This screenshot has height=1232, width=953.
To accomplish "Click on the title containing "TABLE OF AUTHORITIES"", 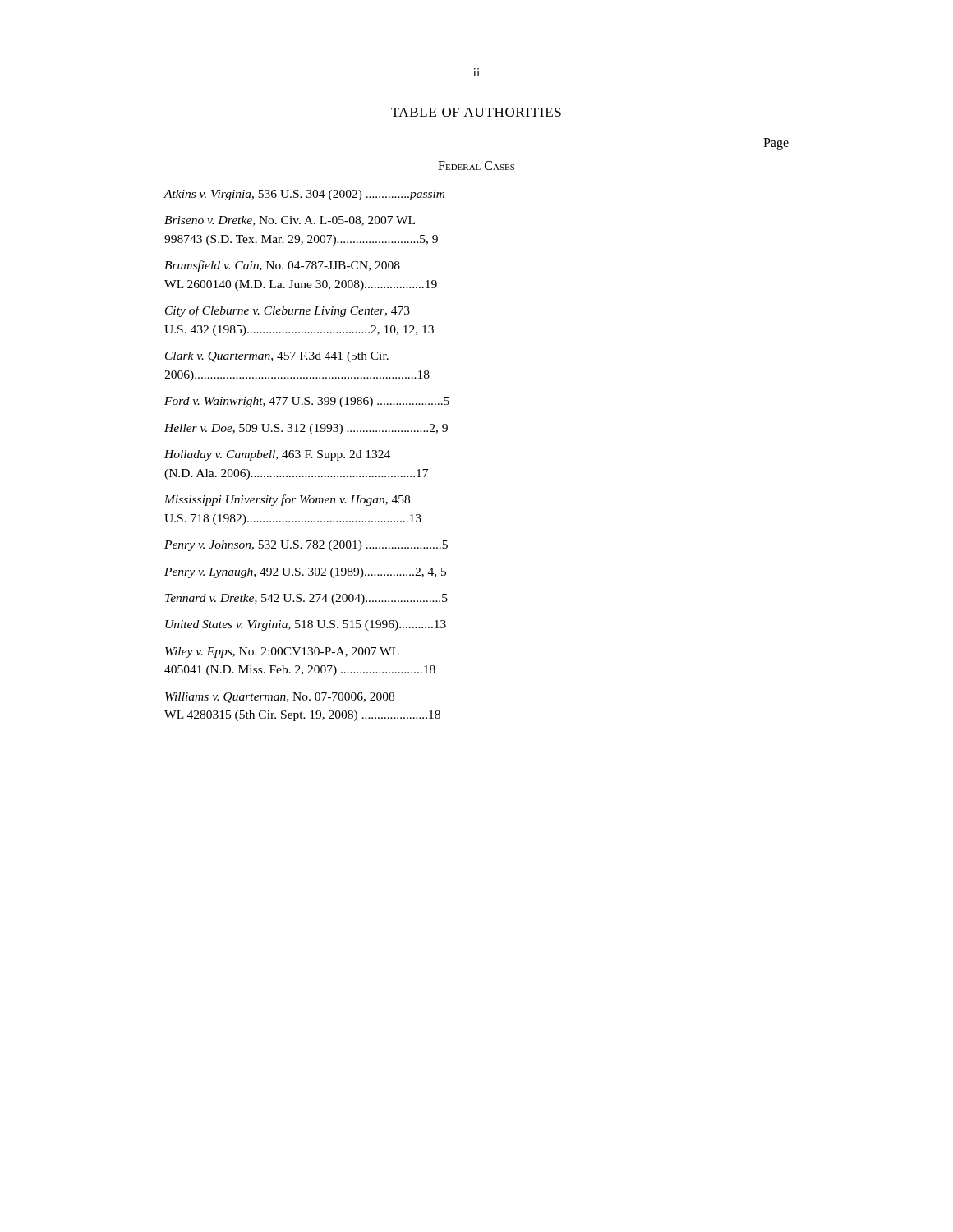I will click(476, 112).
